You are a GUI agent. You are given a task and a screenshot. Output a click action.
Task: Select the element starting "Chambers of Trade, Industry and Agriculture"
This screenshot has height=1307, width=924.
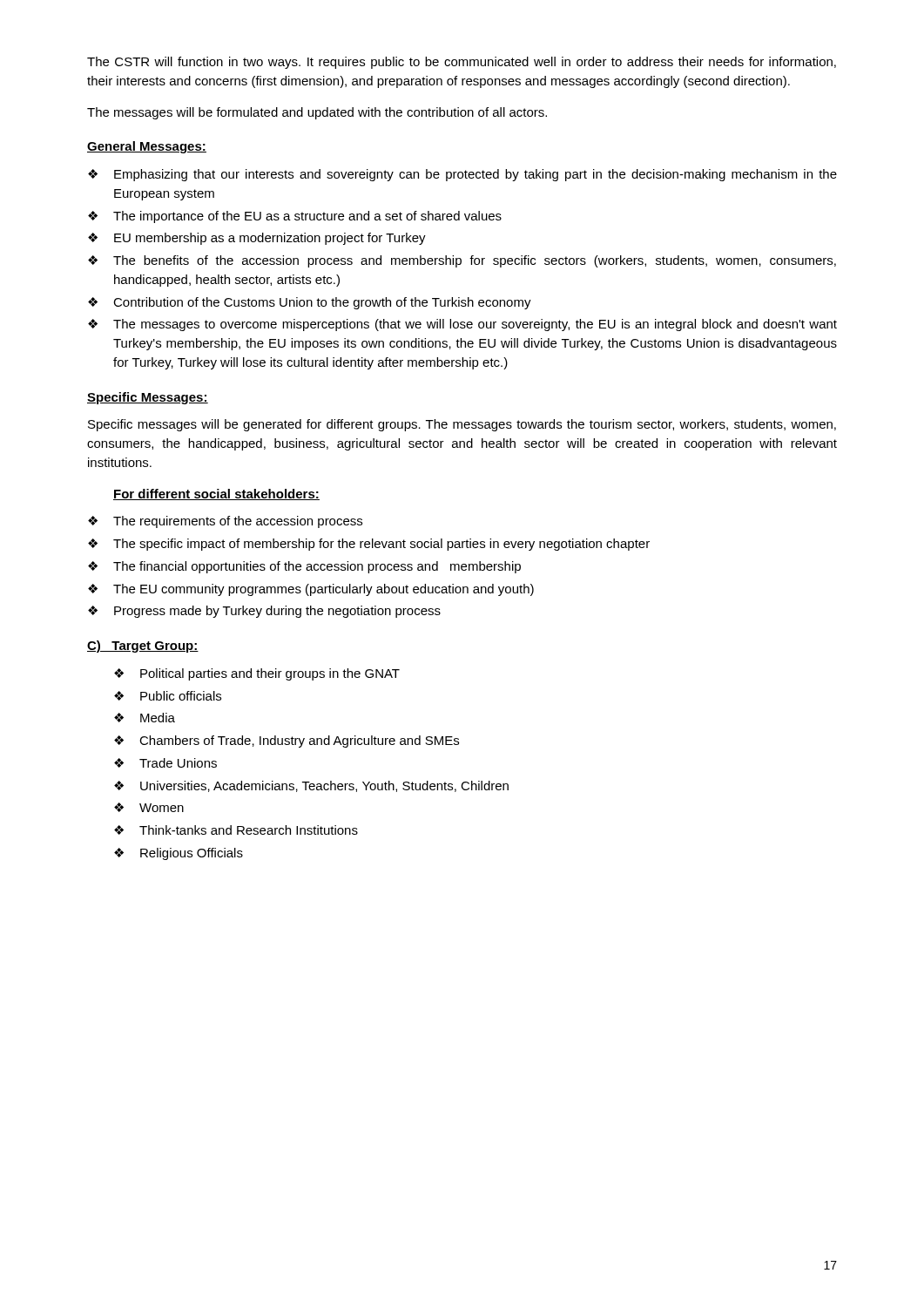click(x=287, y=742)
